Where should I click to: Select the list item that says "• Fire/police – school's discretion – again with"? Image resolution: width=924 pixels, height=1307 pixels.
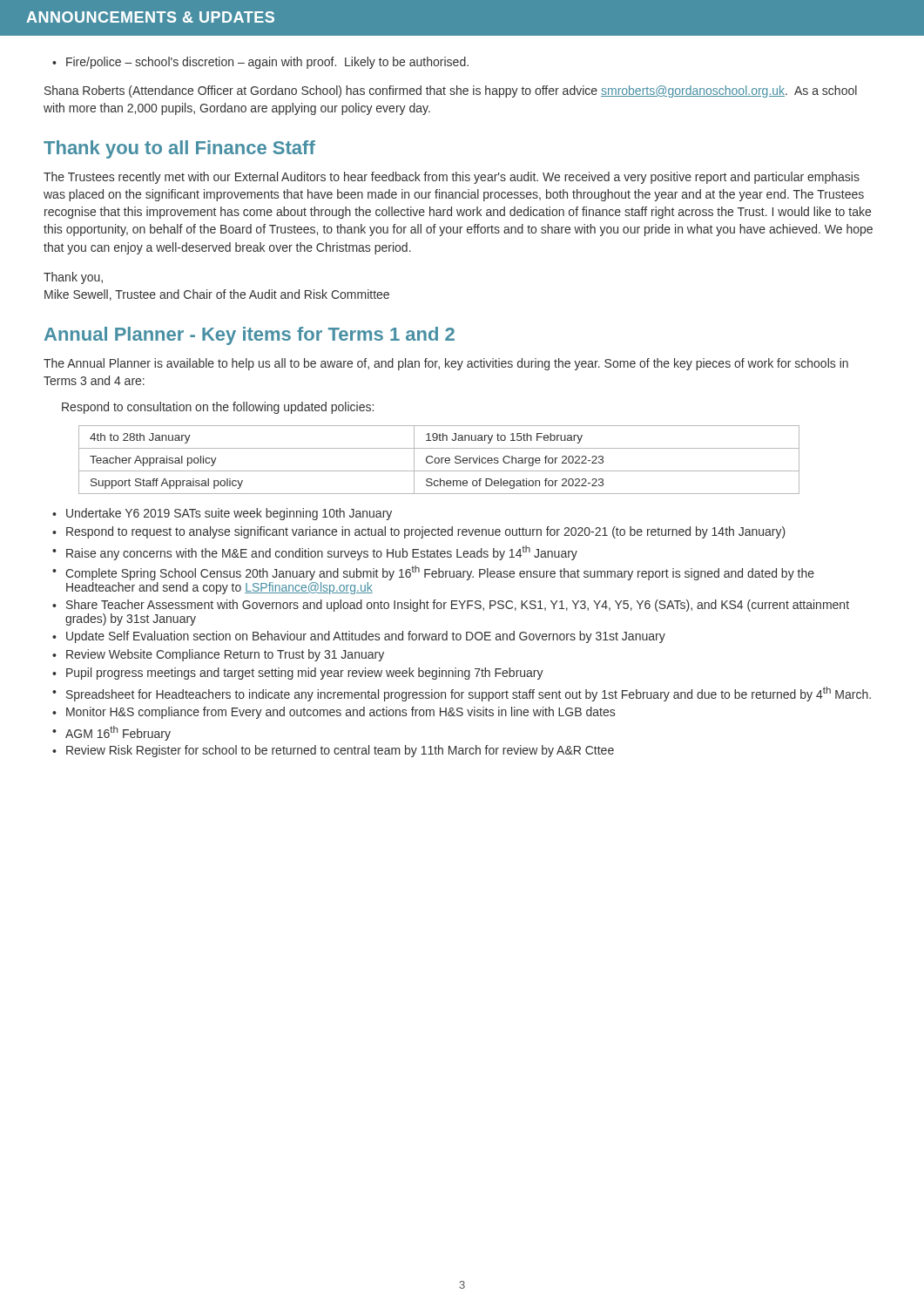click(261, 62)
